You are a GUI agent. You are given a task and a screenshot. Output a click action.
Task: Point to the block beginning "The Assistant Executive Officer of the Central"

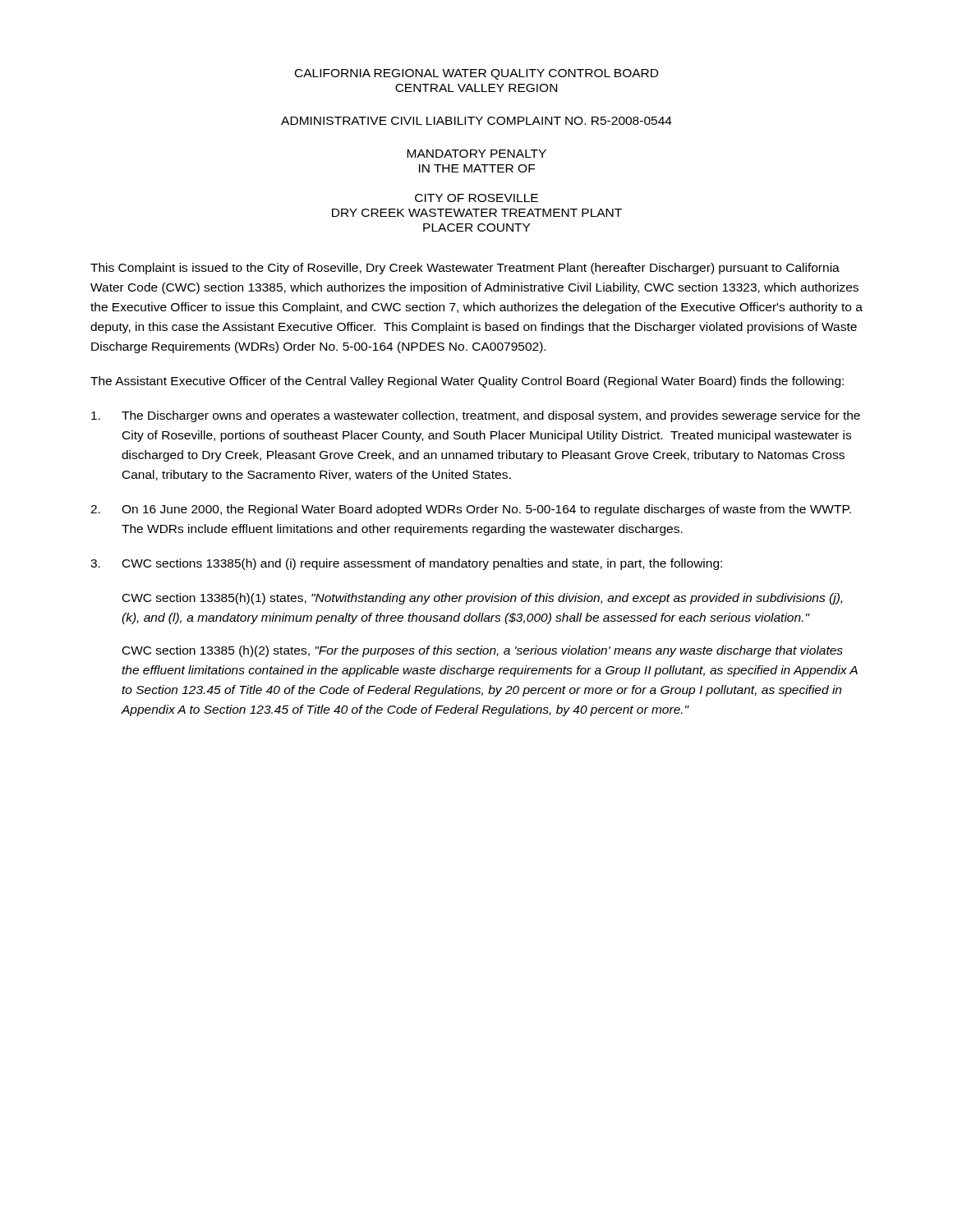(x=468, y=381)
